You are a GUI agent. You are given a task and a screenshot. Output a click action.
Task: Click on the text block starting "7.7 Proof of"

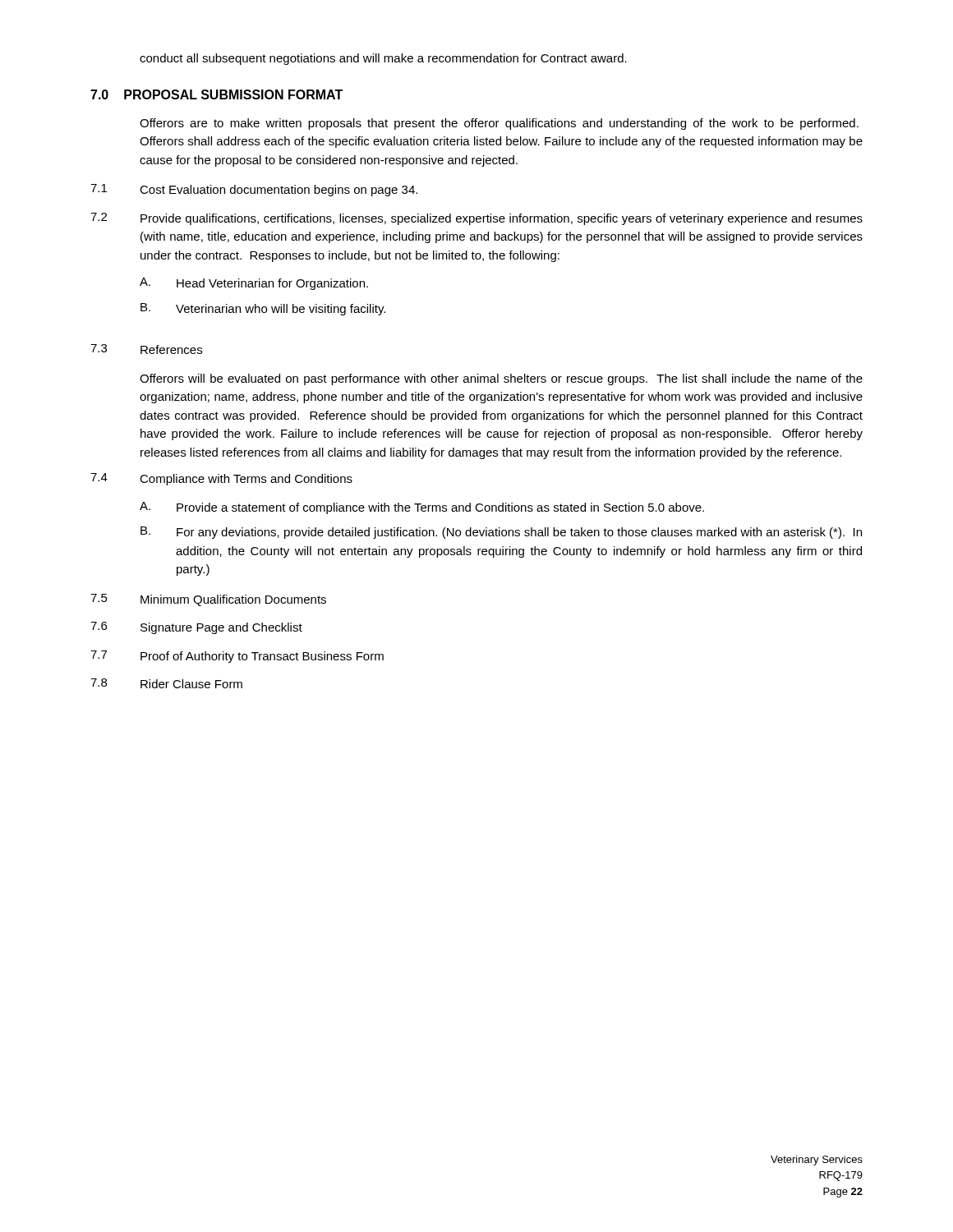coord(237,657)
